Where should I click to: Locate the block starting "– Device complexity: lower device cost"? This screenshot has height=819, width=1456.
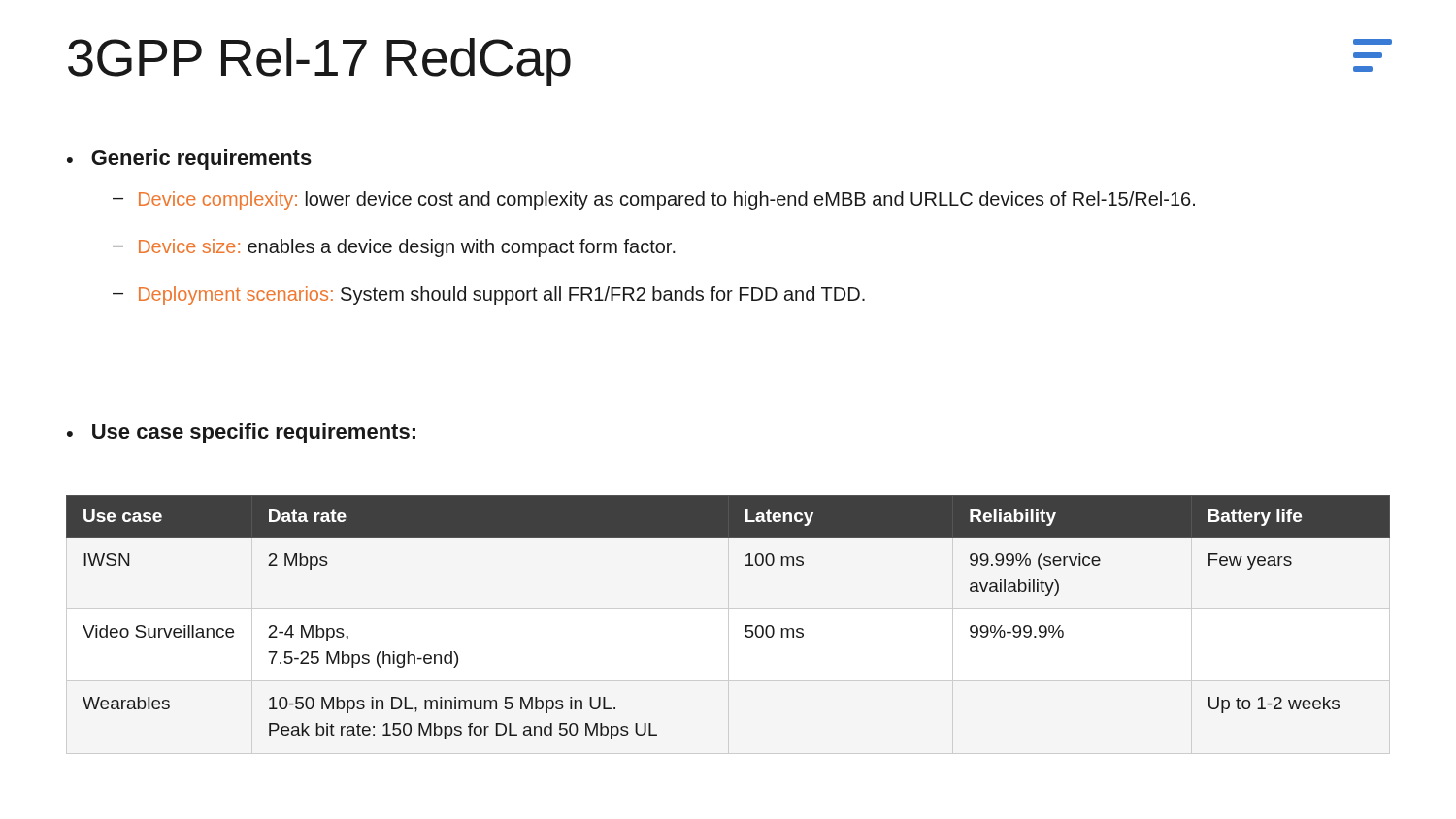tap(655, 199)
